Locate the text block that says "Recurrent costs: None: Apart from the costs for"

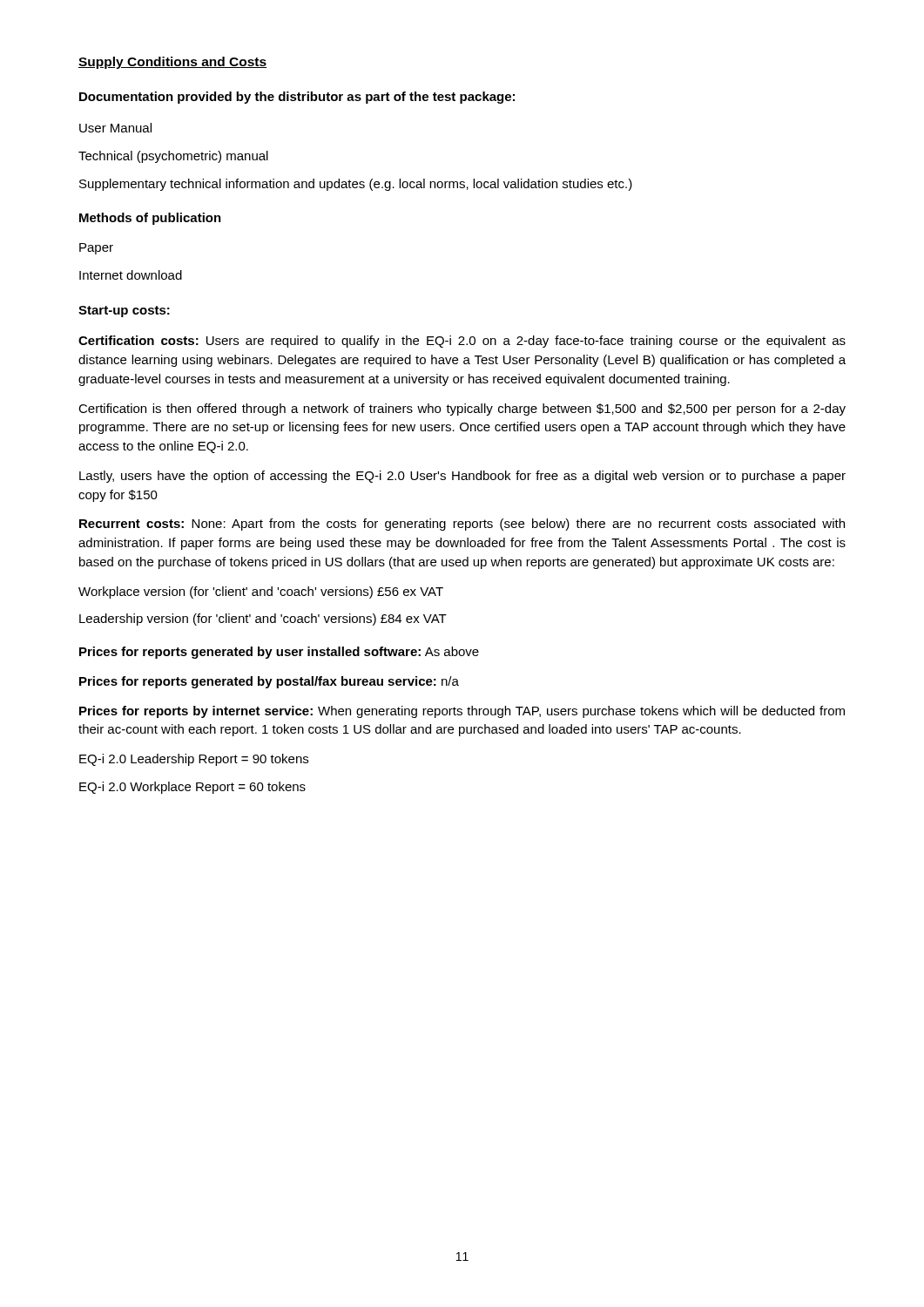pyautogui.click(x=462, y=543)
